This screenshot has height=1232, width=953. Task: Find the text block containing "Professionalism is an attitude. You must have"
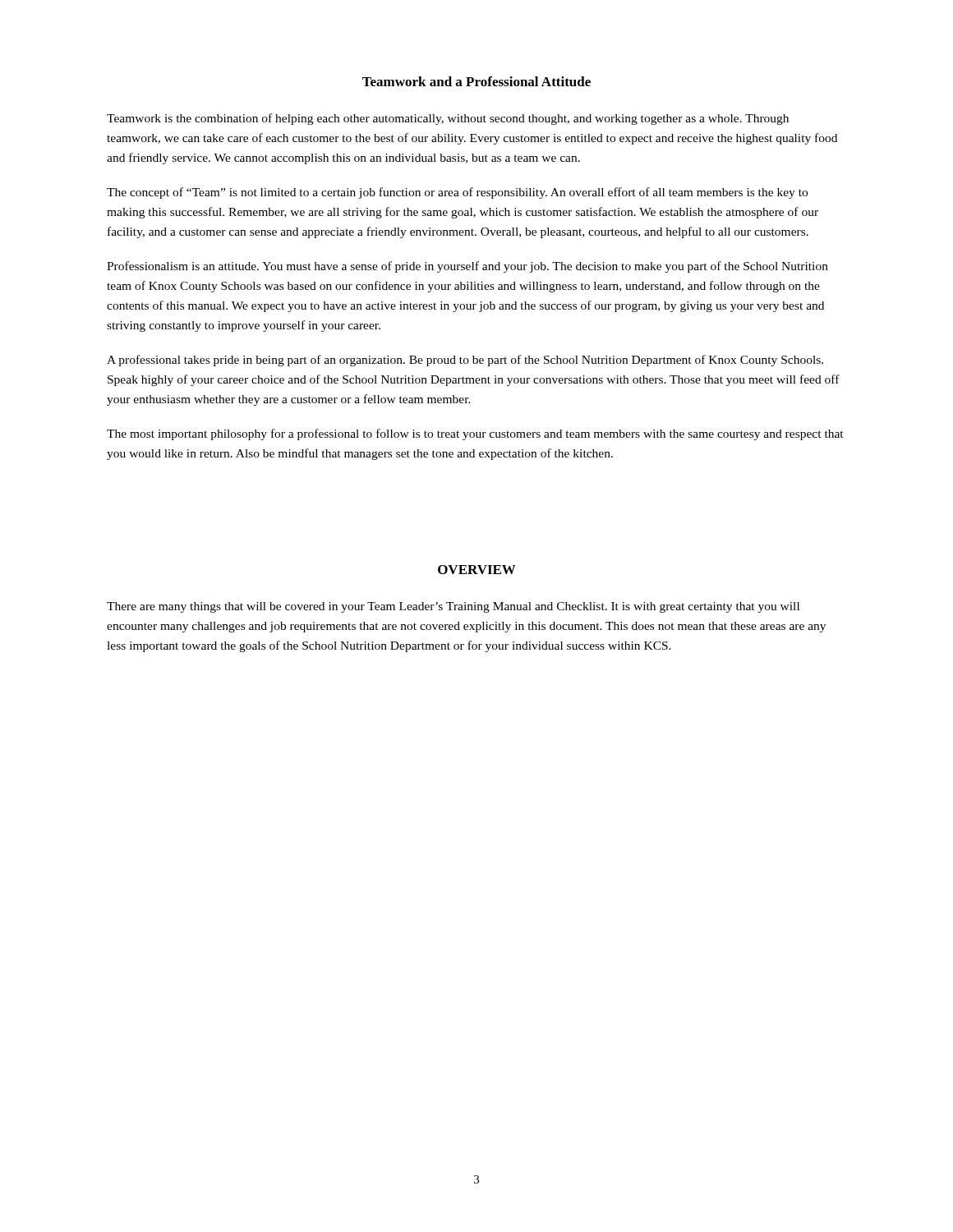coord(467,295)
